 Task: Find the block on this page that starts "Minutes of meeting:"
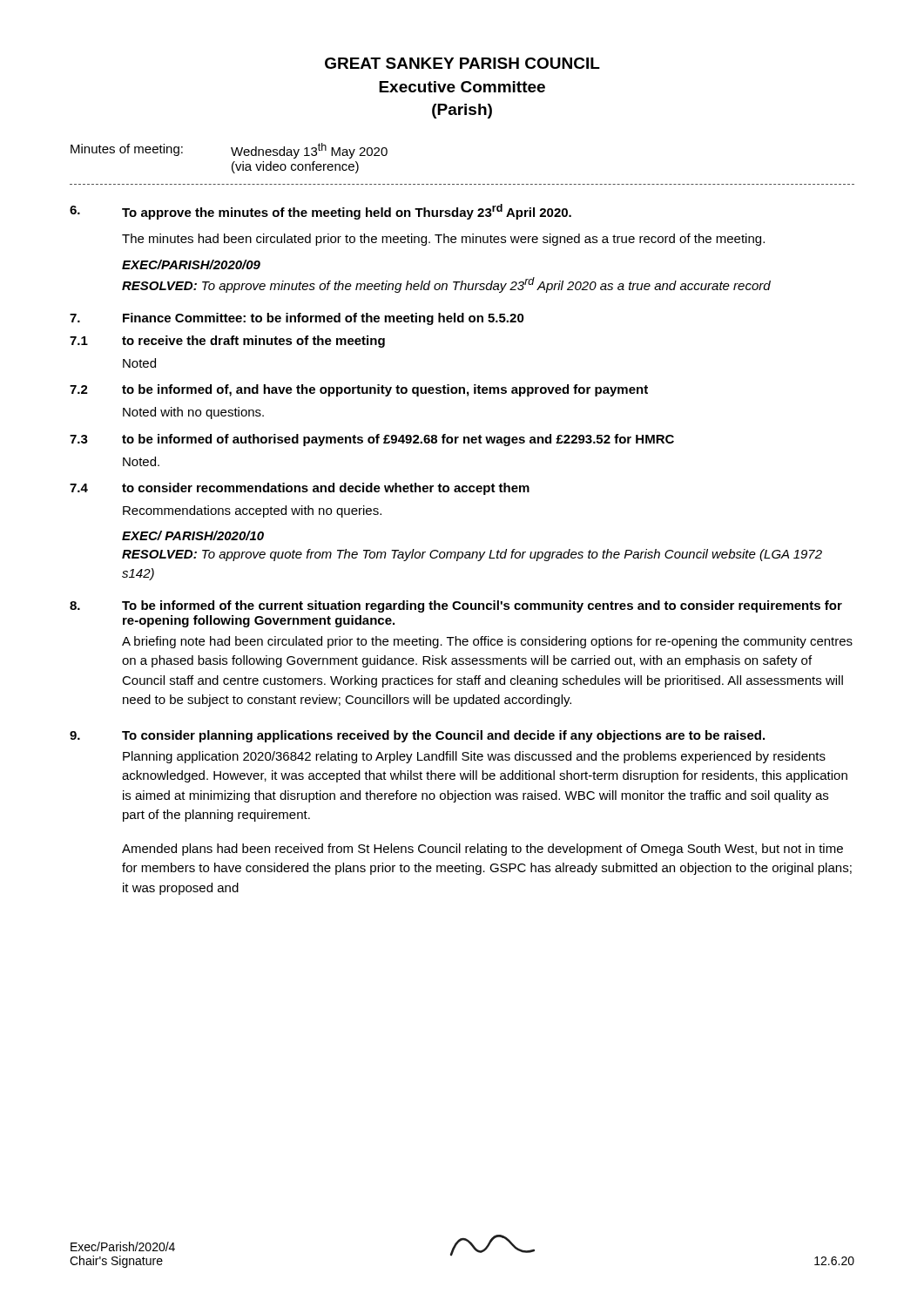pyautogui.click(x=229, y=157)
